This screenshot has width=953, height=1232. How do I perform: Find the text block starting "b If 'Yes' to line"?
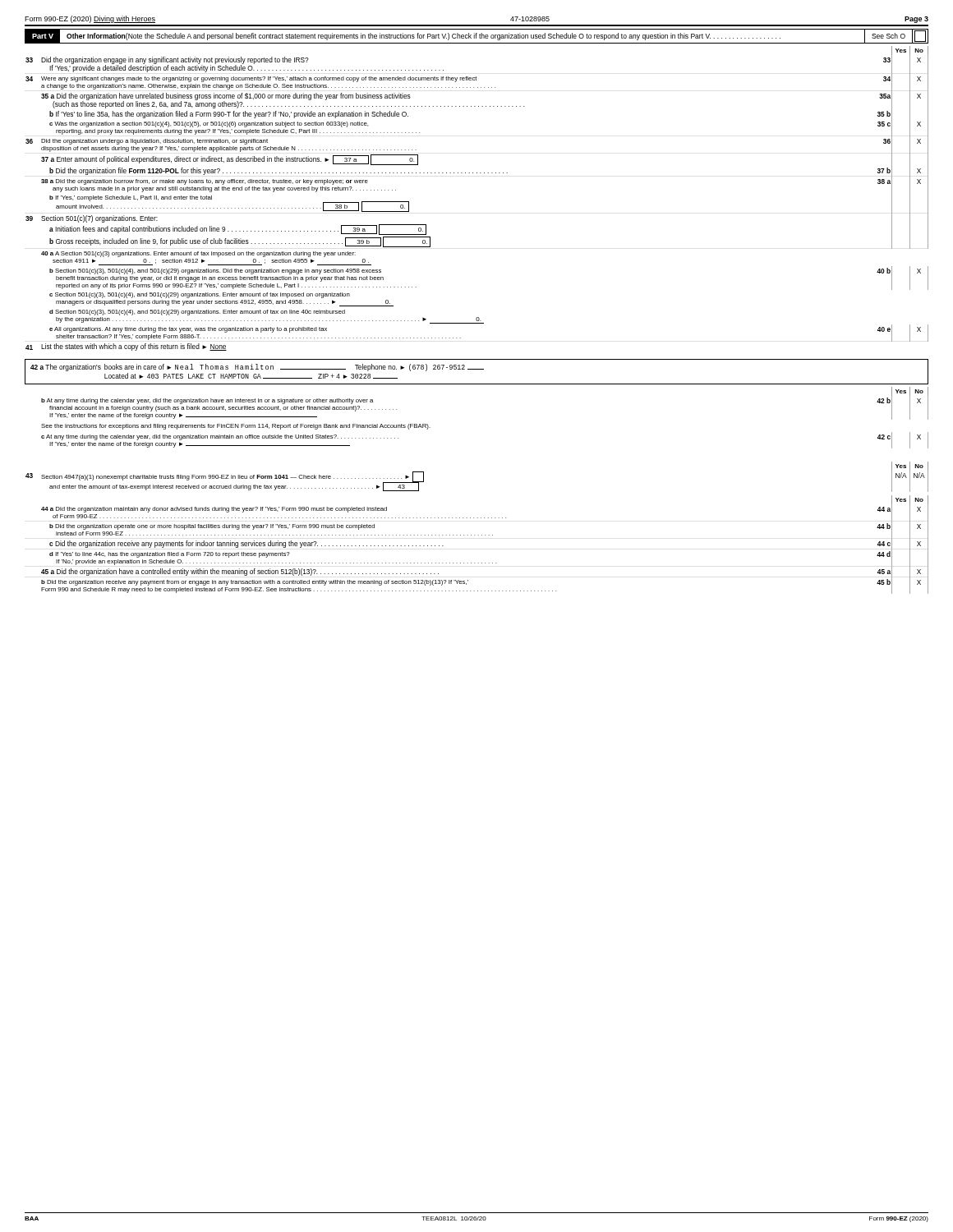[476, 114]
